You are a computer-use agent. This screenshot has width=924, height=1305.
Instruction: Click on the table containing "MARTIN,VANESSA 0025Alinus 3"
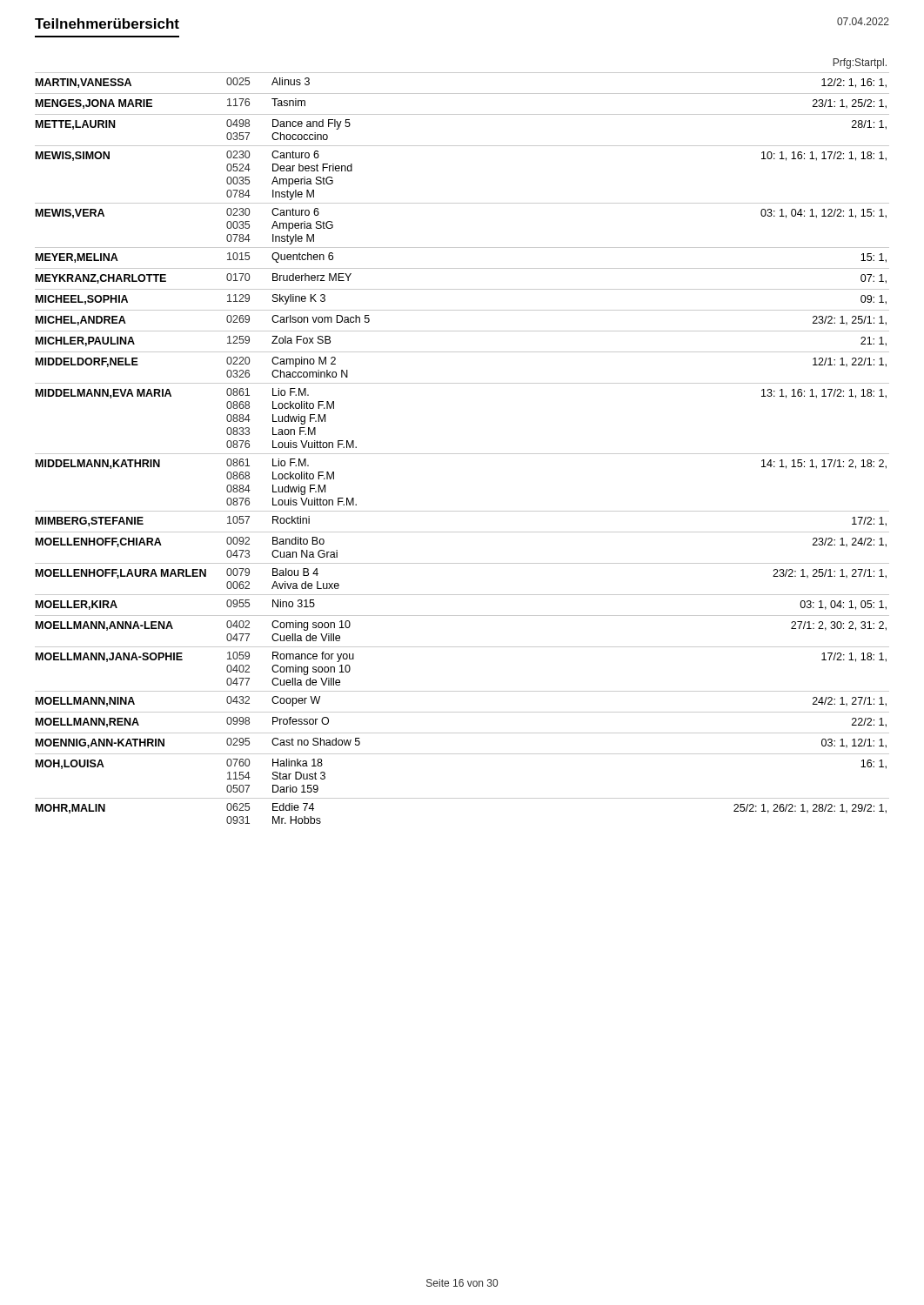point(462,451)
